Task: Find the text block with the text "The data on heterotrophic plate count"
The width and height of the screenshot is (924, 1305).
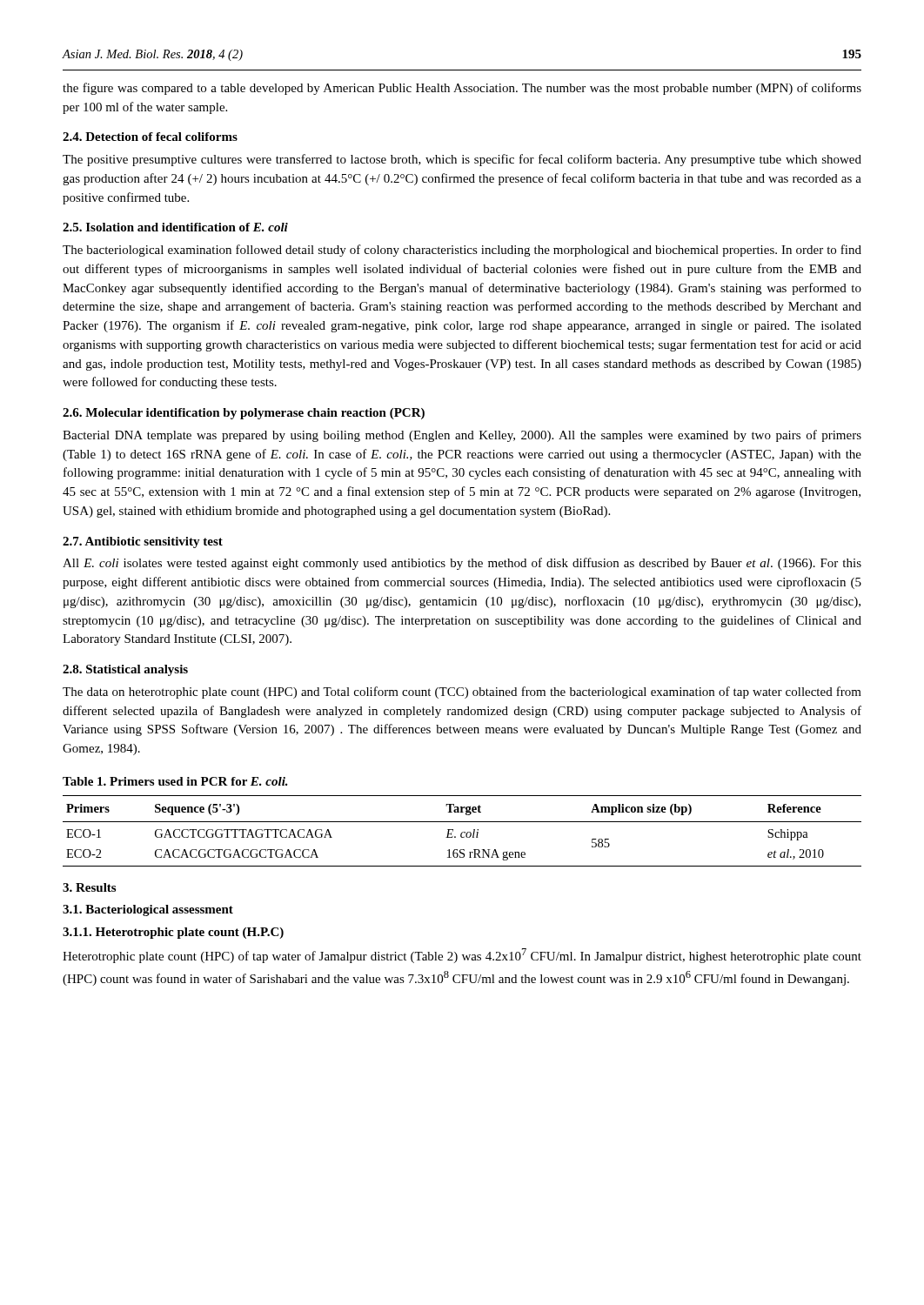Action: [462, 720]
